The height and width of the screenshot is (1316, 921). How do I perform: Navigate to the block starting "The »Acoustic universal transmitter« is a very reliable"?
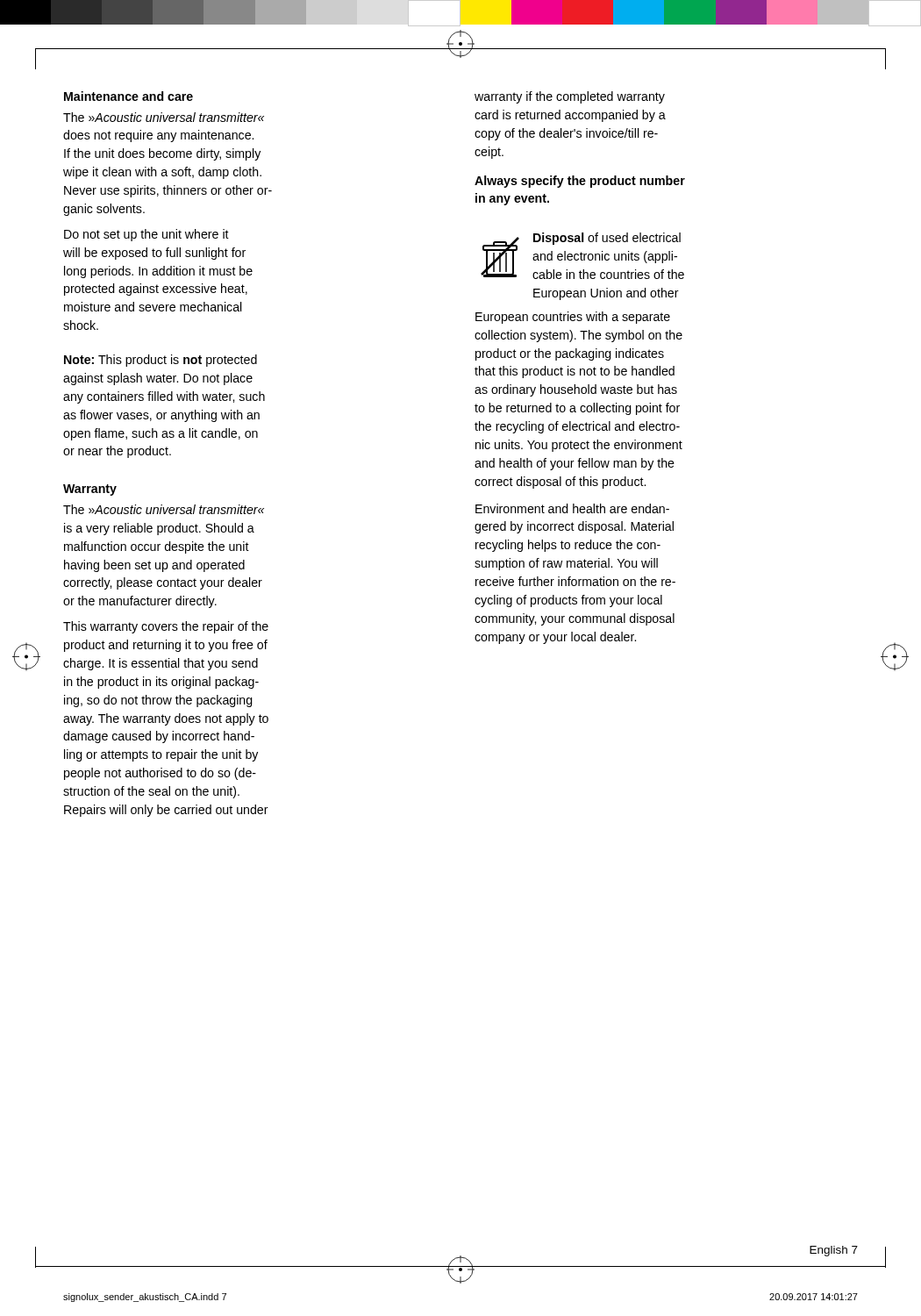pos(164,555)
